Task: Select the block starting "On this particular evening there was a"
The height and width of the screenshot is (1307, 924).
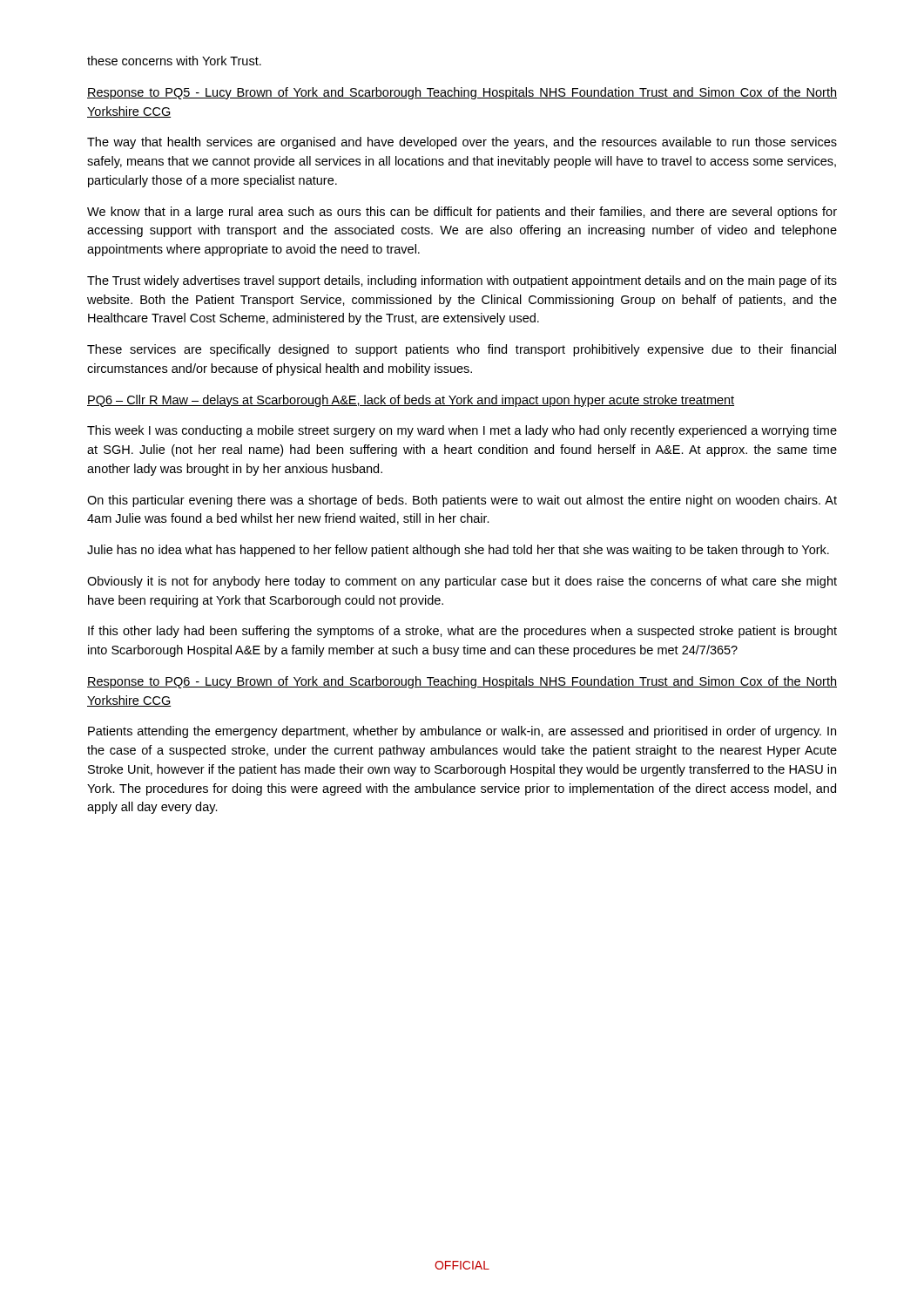Action: click(462, 509)
